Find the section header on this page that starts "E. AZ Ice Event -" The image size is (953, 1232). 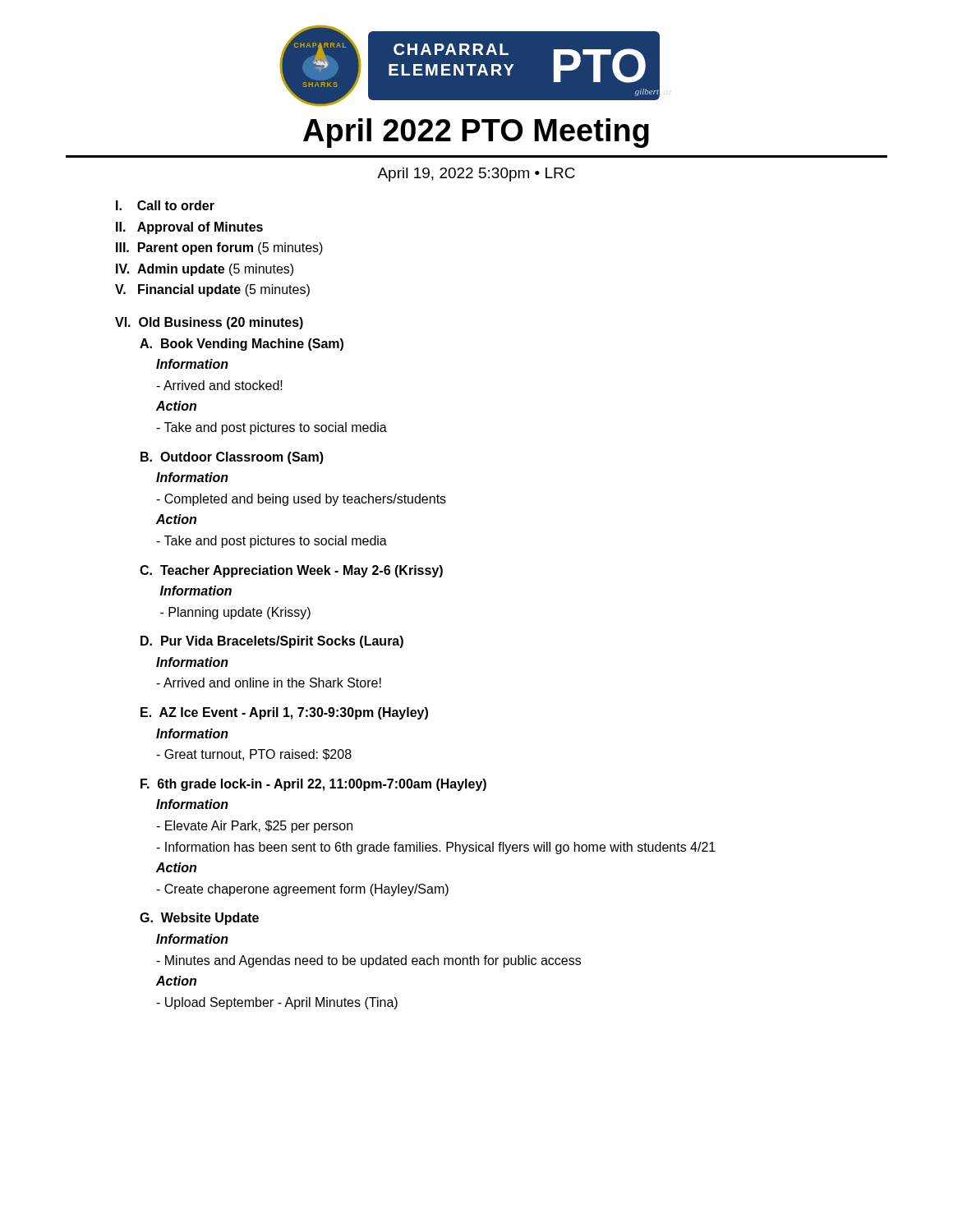pos(284,713)
